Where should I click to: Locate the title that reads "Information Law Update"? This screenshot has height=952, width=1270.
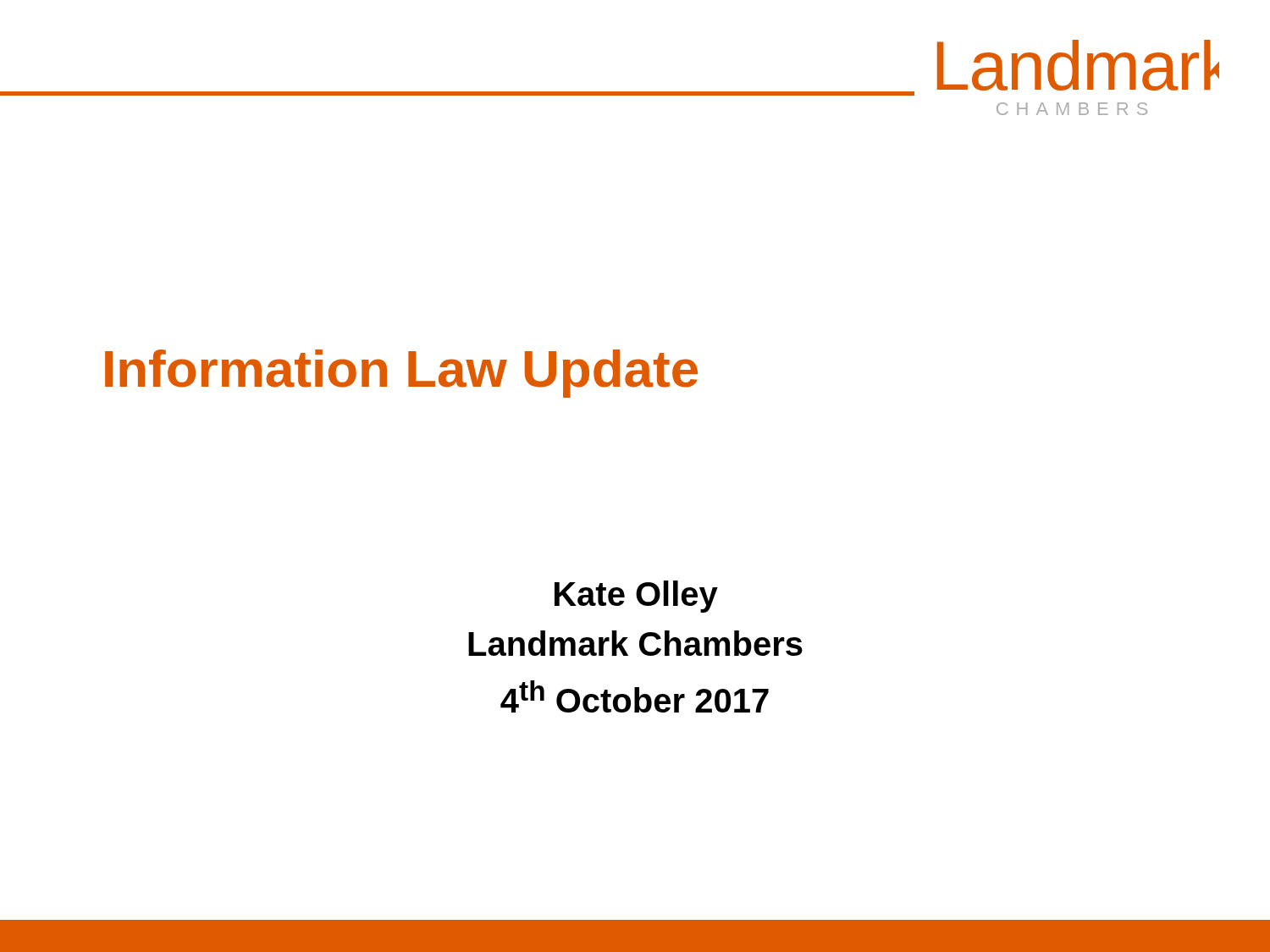pyautogui.click(x=401, y=369)
